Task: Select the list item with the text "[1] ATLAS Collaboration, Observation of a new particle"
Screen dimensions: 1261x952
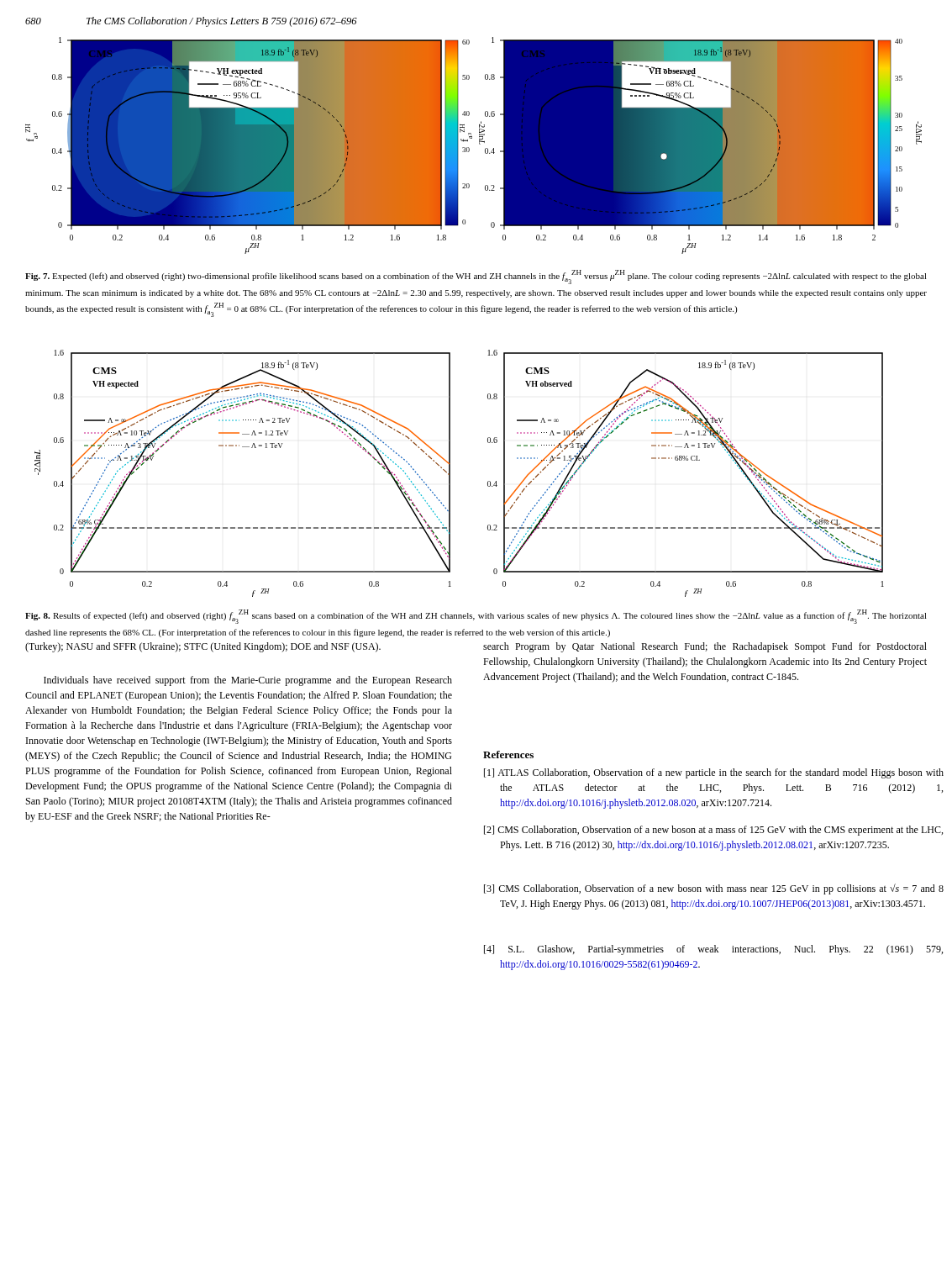Action: click(x=713, y=788)
